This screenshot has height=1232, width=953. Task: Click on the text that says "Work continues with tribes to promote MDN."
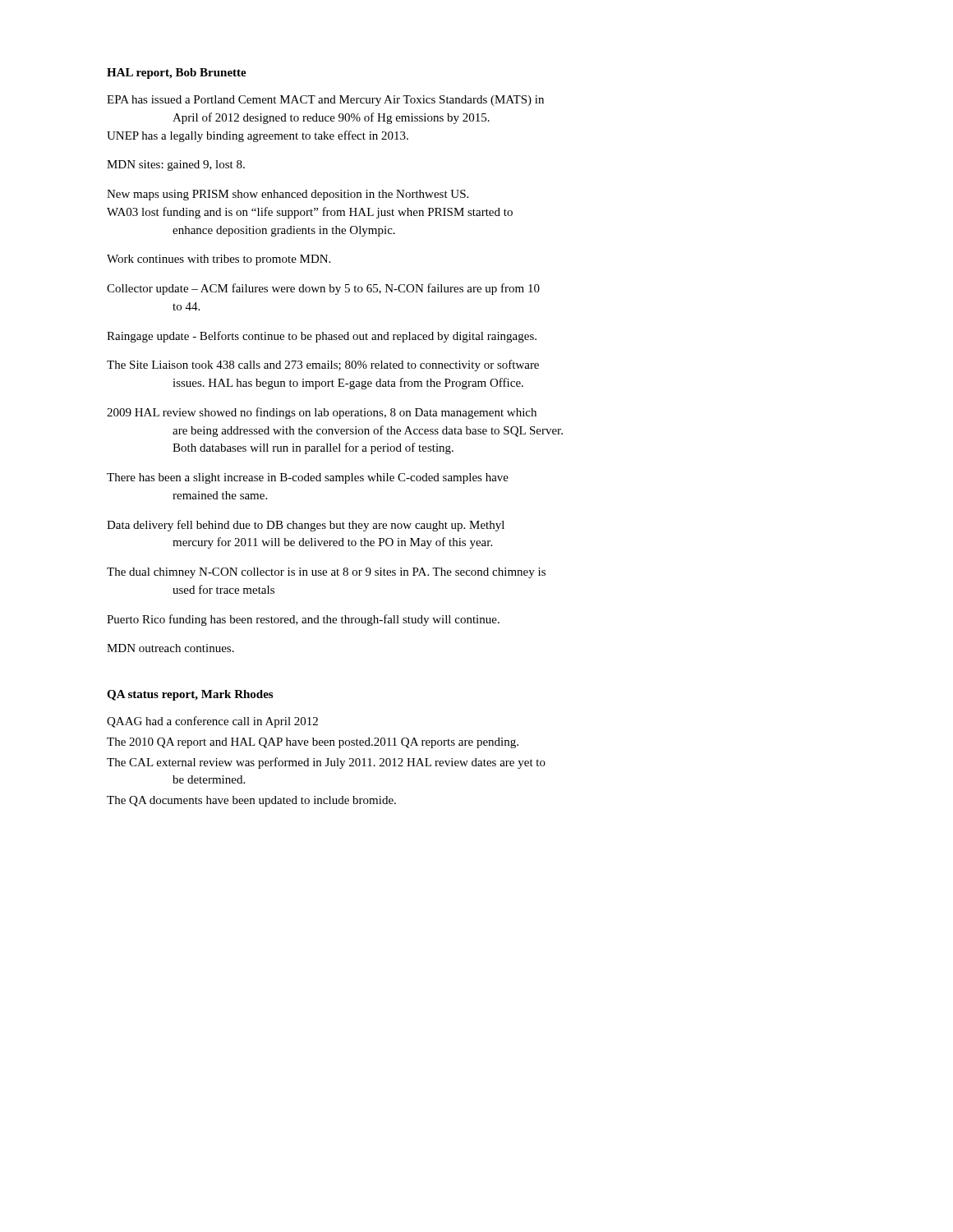click(x=219, y=259)
